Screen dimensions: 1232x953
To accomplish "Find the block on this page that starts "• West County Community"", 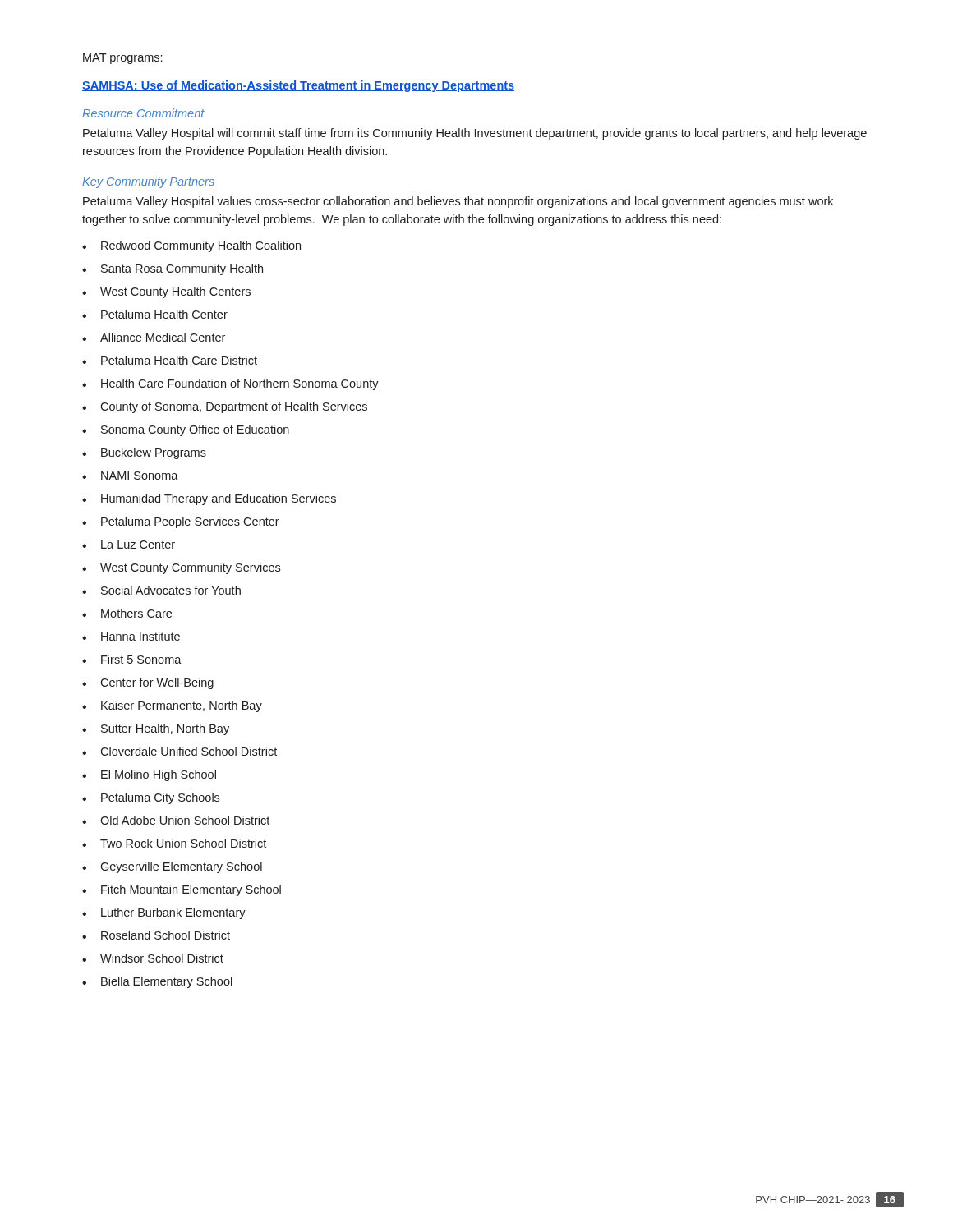I will click(181, 568).
